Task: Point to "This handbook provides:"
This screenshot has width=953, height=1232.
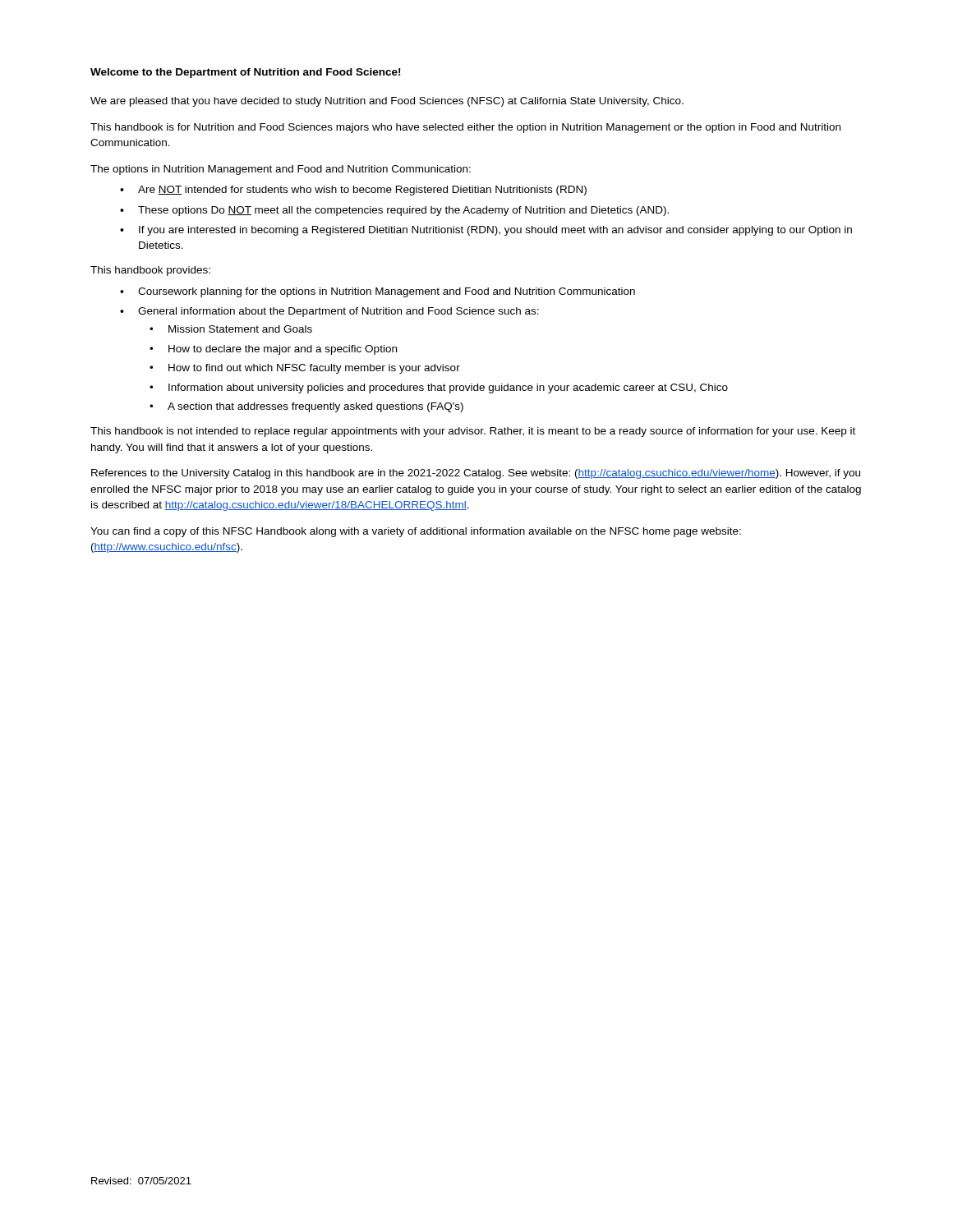Action: (151, 270)
